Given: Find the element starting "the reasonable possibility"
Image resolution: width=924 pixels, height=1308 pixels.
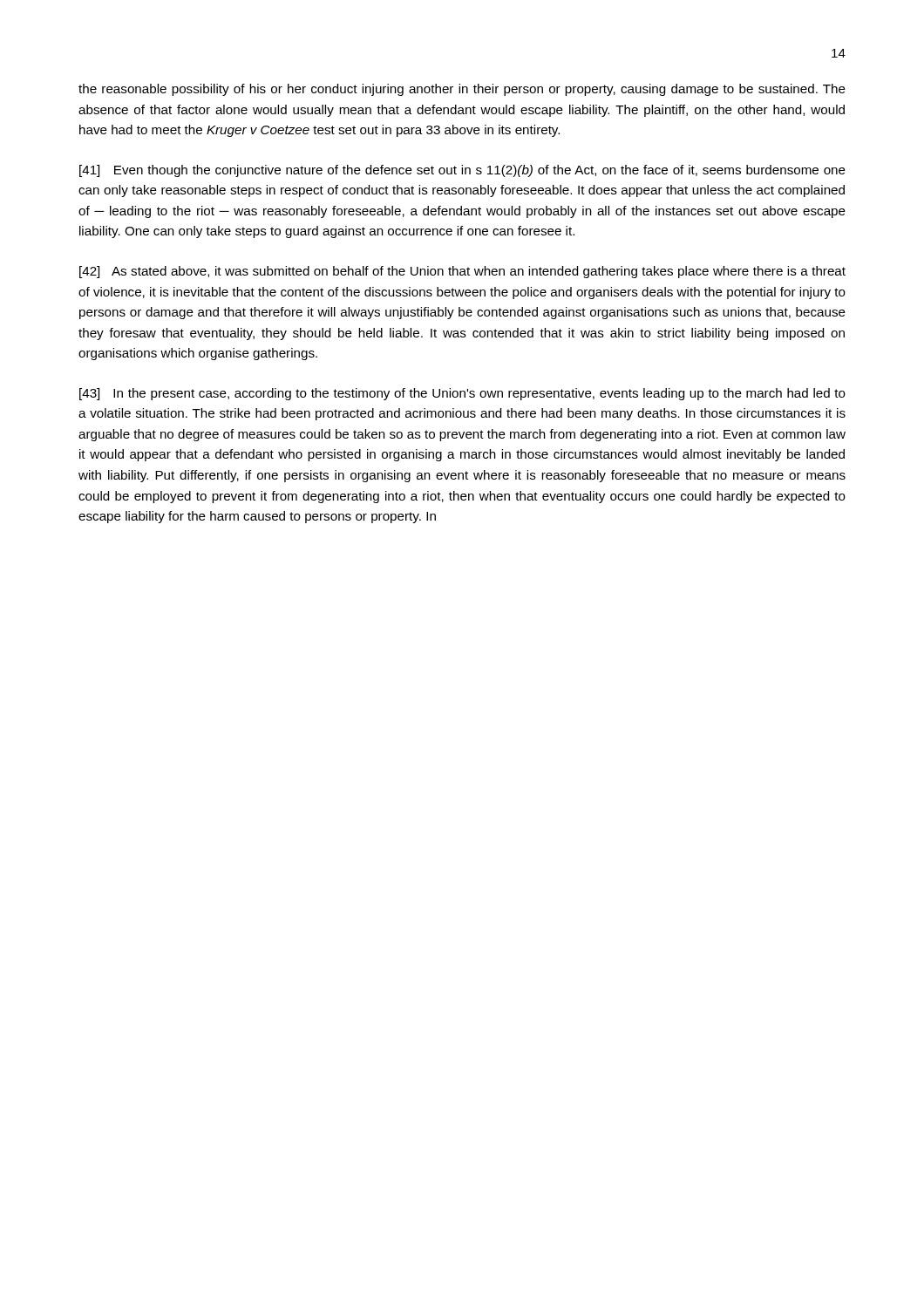Looking at the screenshot, I should [462, 109].
